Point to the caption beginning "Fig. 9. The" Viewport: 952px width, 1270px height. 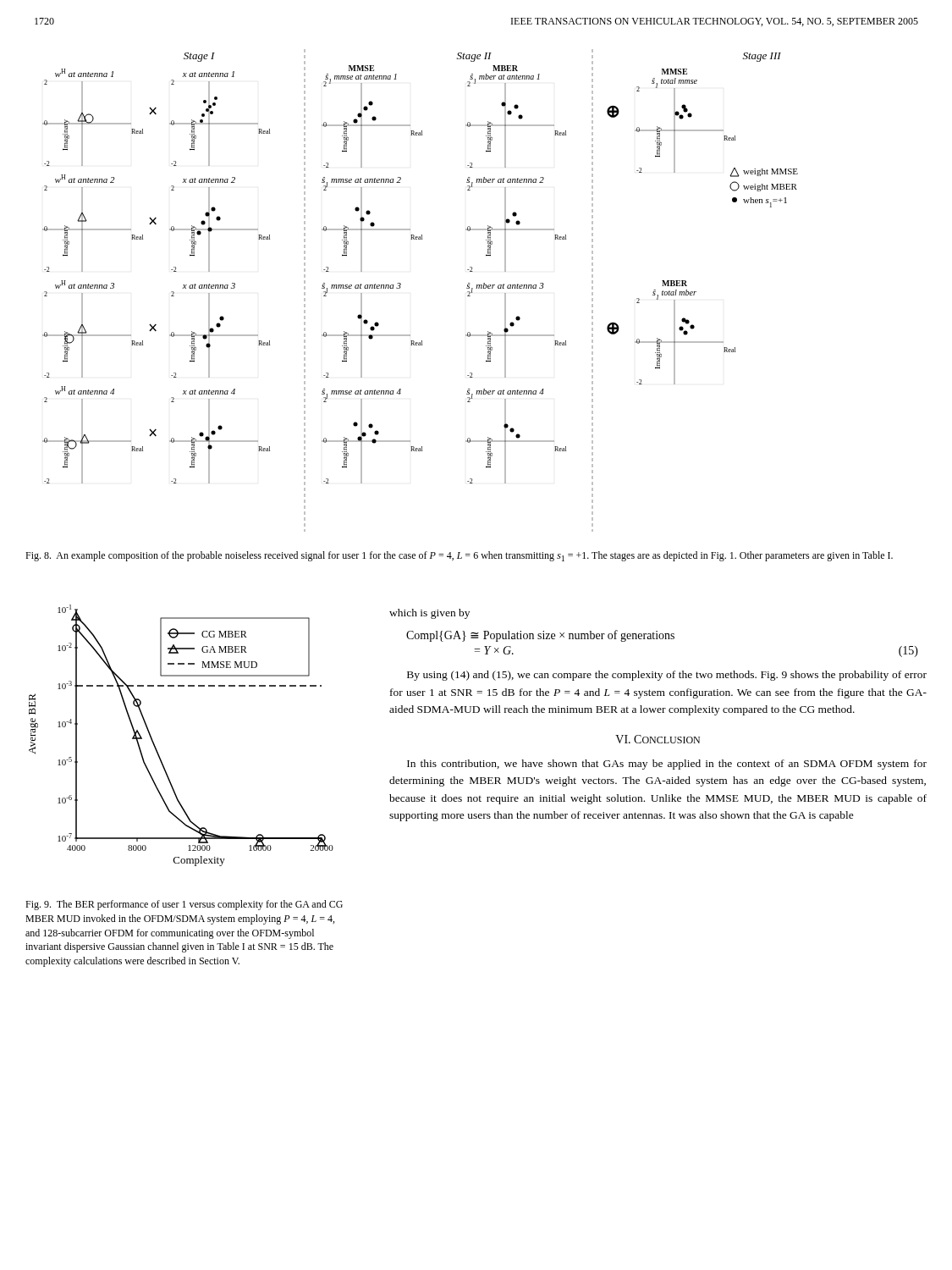pos(186,933)
